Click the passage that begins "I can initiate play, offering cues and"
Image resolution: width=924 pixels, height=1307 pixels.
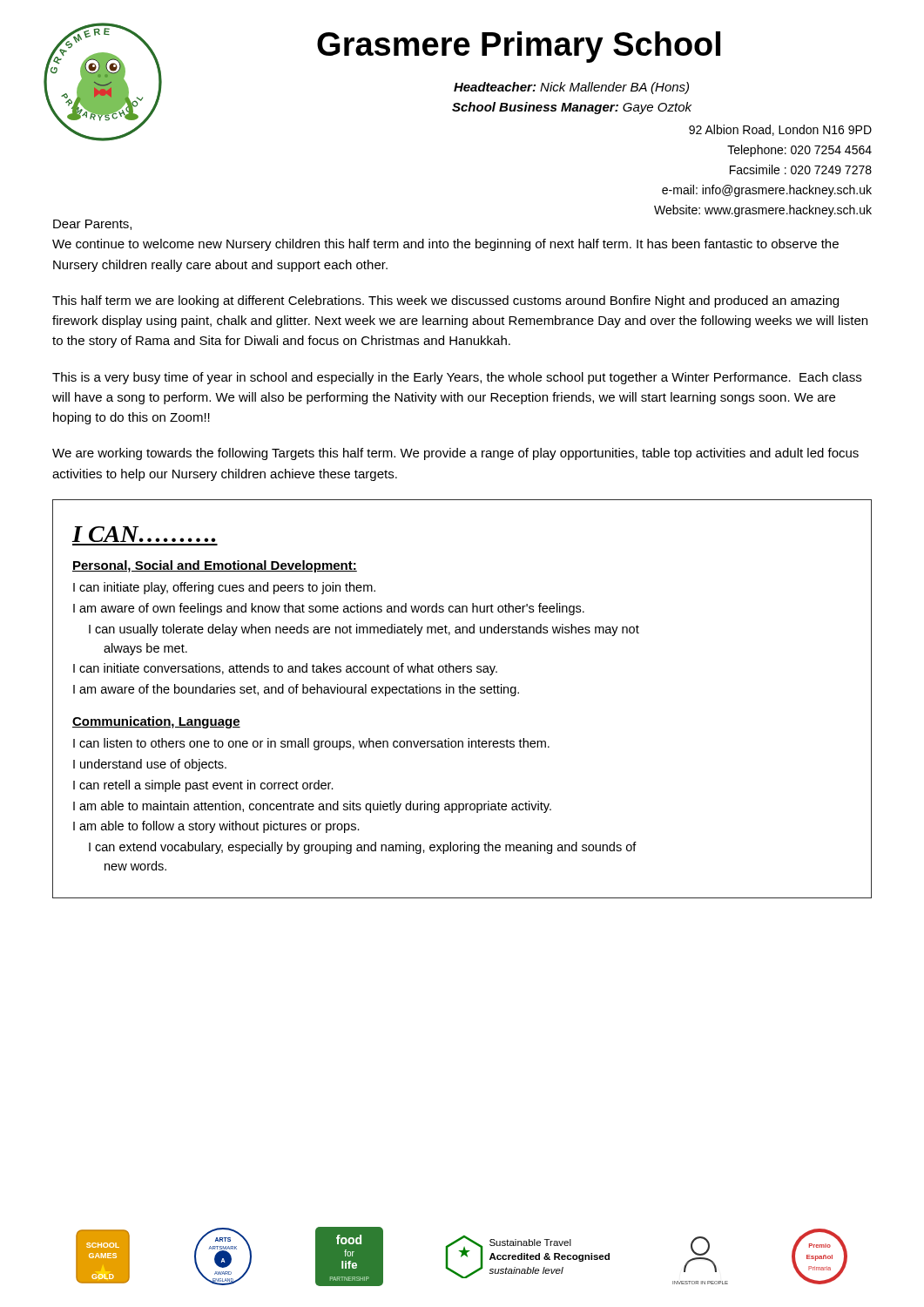point(224,587)
